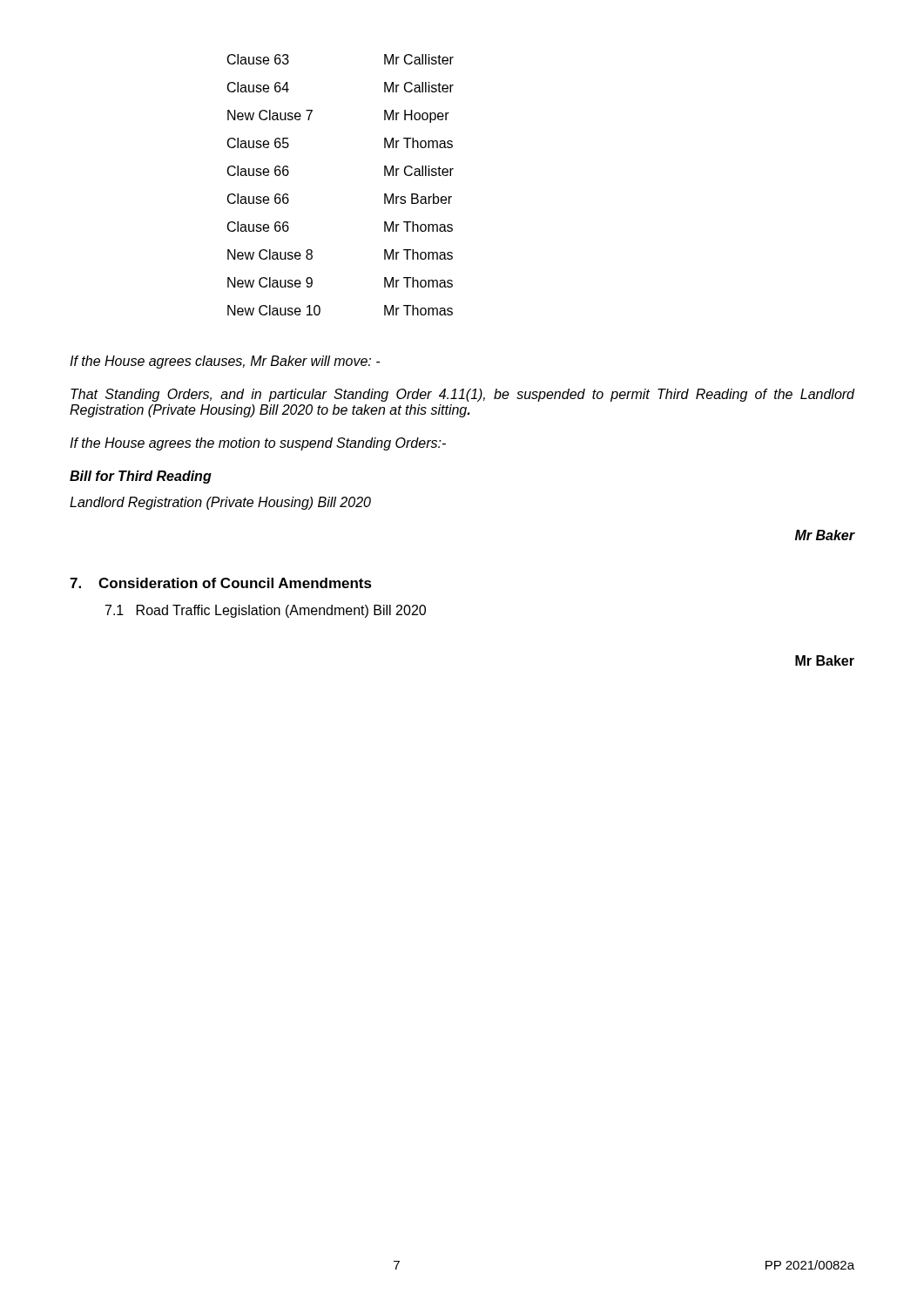Find "New Clause 9 Mr Thomas" on this page
The width and height of the screenshot is (924, 1307).
click(392, 283)
